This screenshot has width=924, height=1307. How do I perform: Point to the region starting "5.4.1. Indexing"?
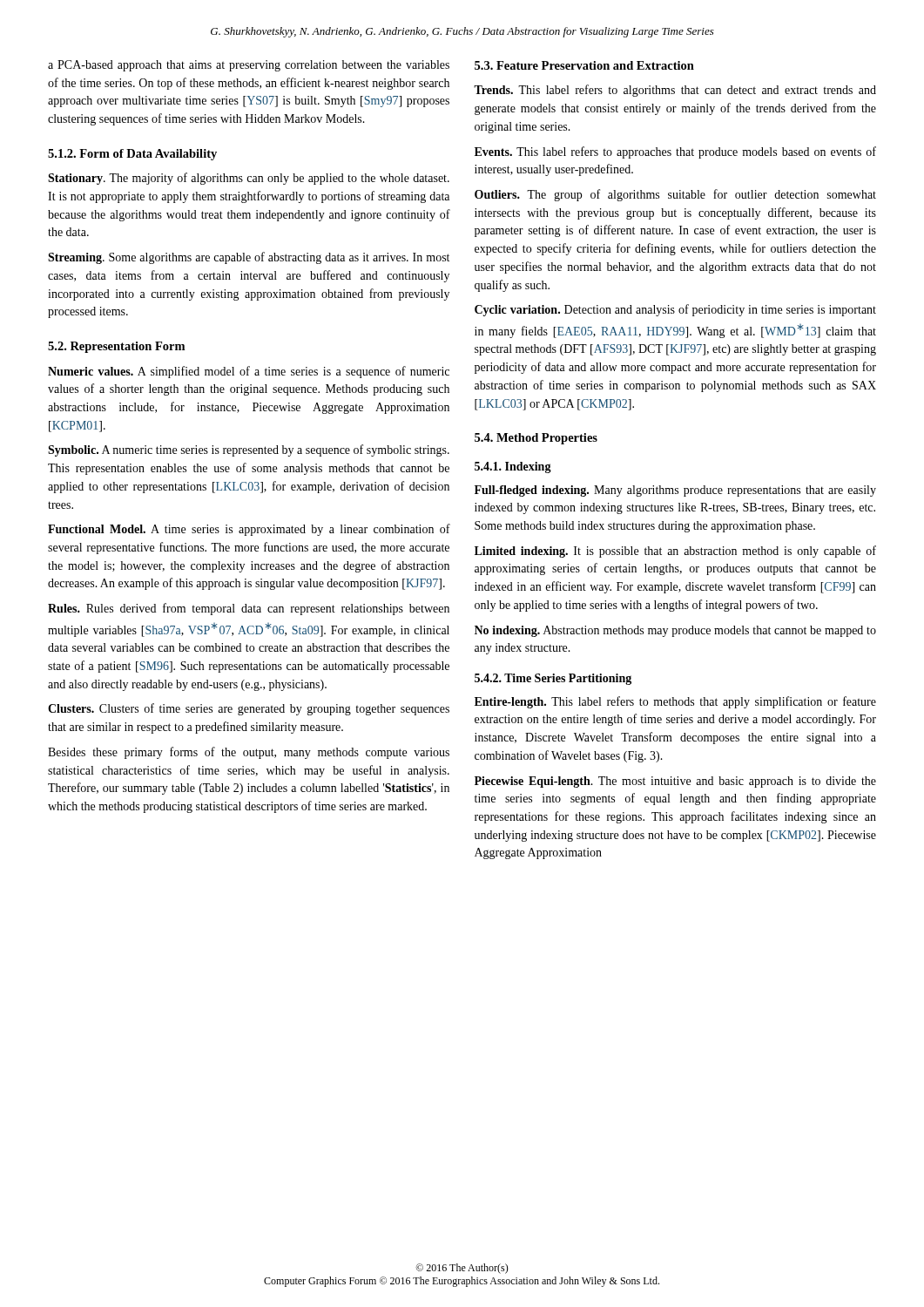(512, 466)
